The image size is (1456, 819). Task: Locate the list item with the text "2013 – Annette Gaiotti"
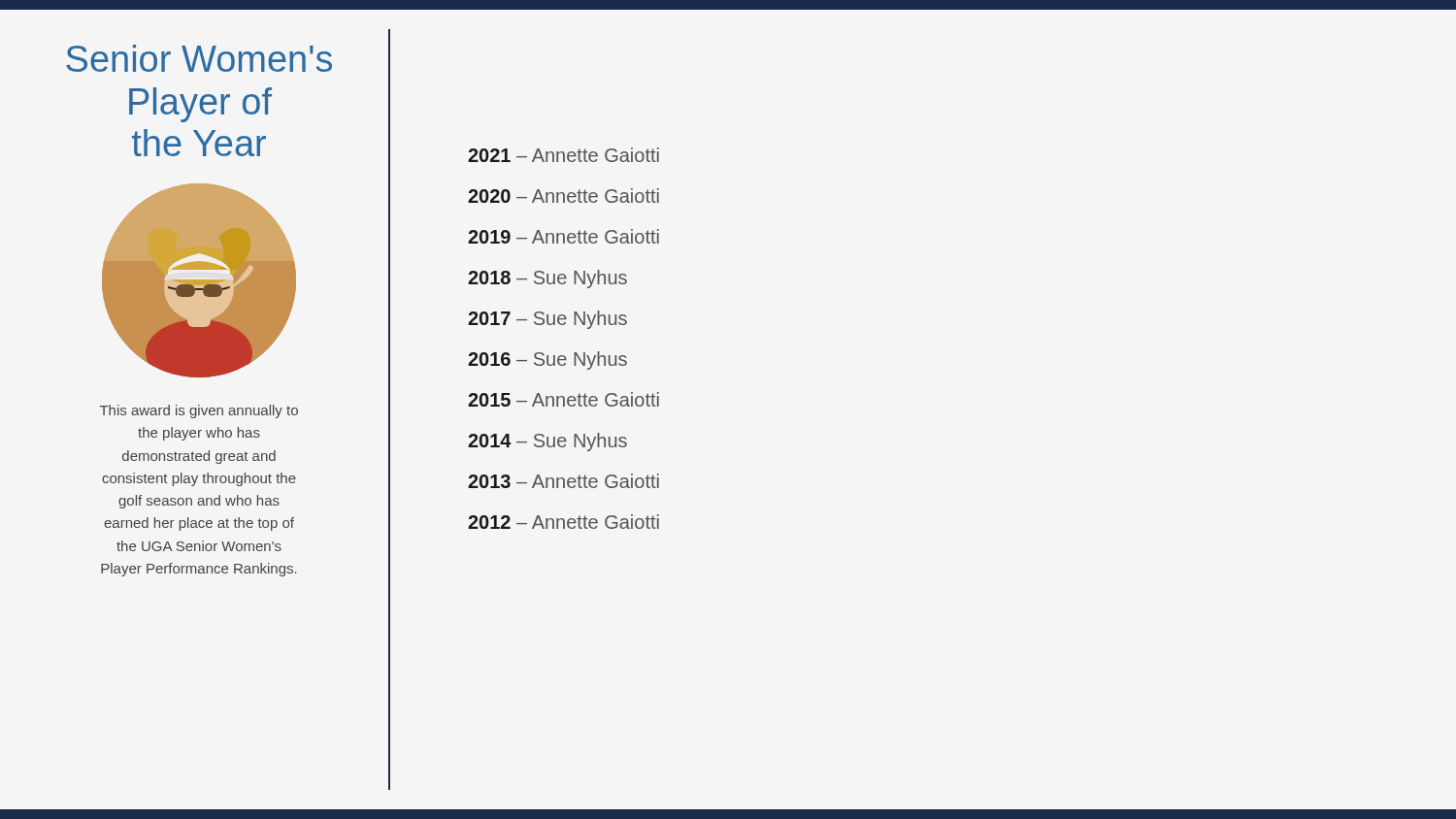(564, 481)
